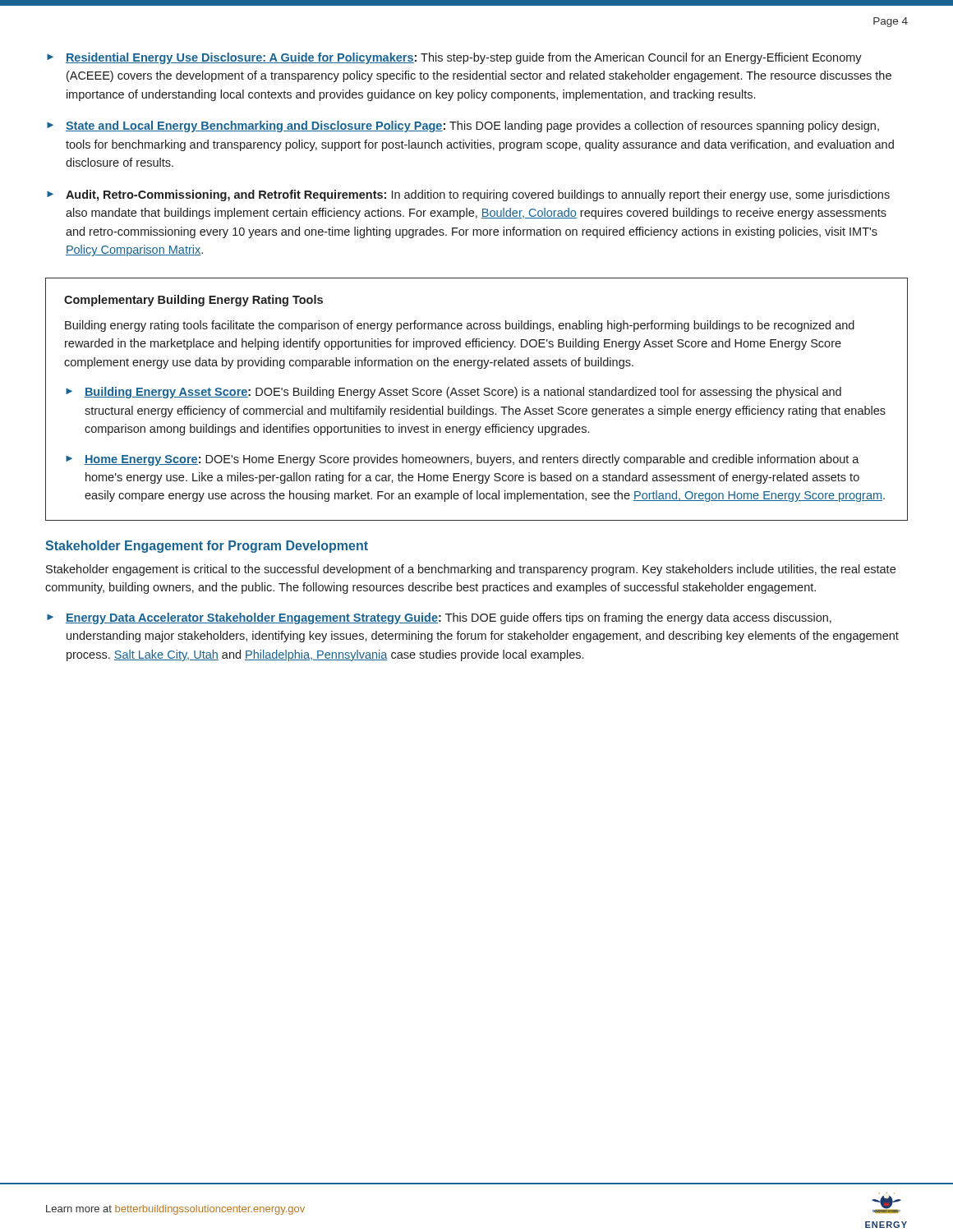Select the text starting "► Home Energy Score: DOE's Home Energy Score"
Screen dimensions: 1232x953
click(476, 477)
